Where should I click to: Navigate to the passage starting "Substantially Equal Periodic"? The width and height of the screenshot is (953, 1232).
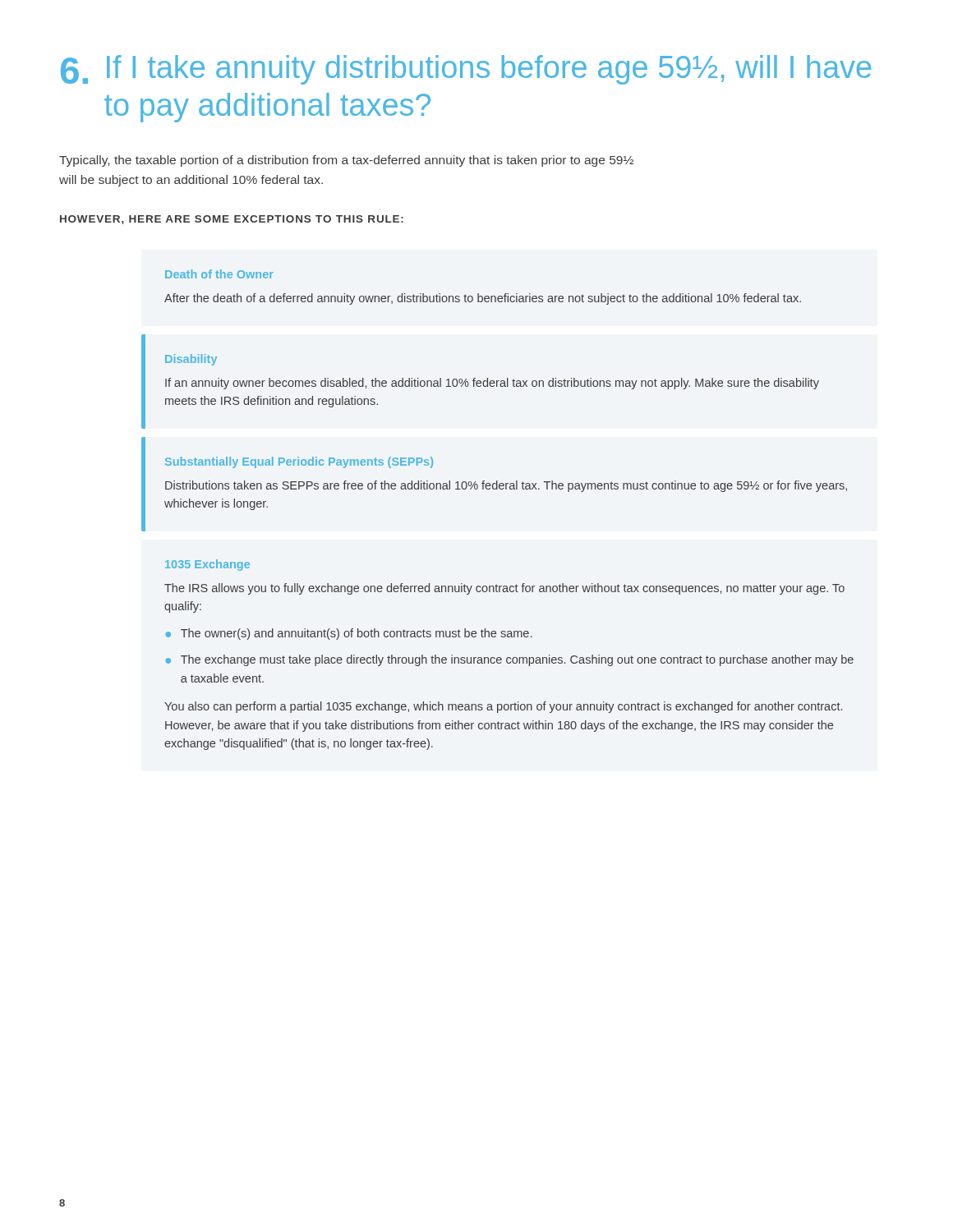(299, 461)
